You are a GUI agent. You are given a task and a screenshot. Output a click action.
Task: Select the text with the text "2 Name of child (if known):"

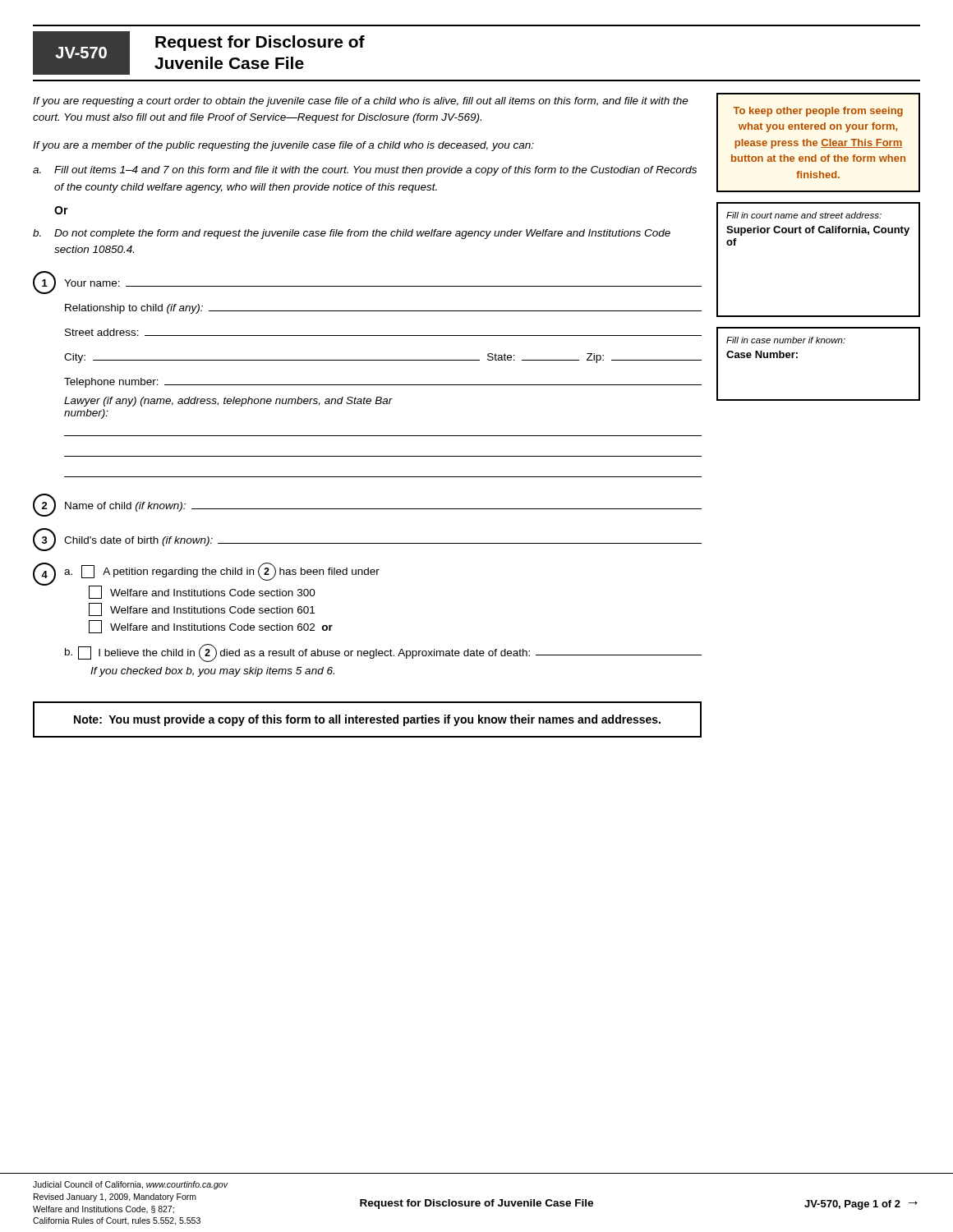pos(367,505)
